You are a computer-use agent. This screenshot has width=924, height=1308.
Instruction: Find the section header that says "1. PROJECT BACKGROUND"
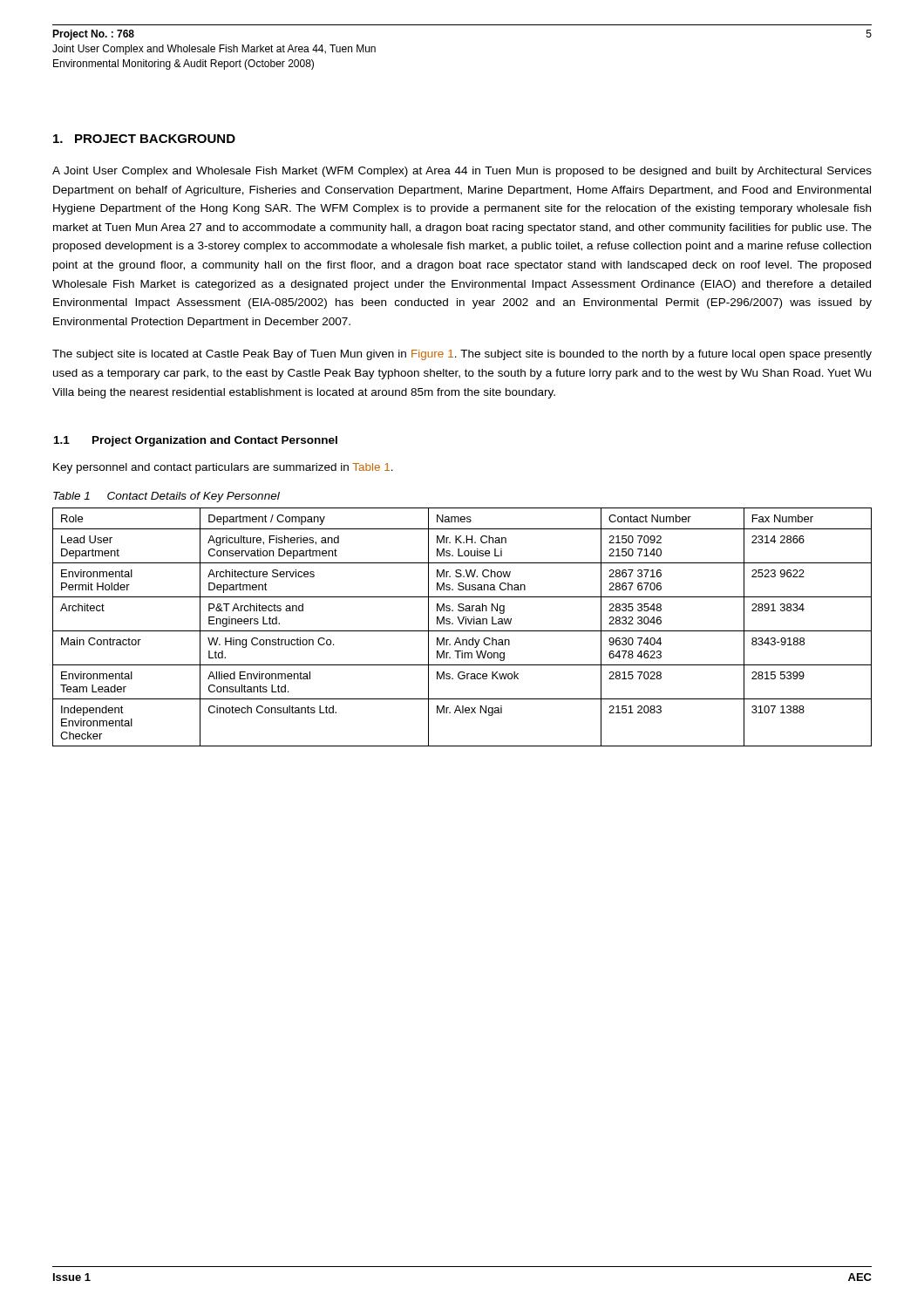tap(144, 138)
